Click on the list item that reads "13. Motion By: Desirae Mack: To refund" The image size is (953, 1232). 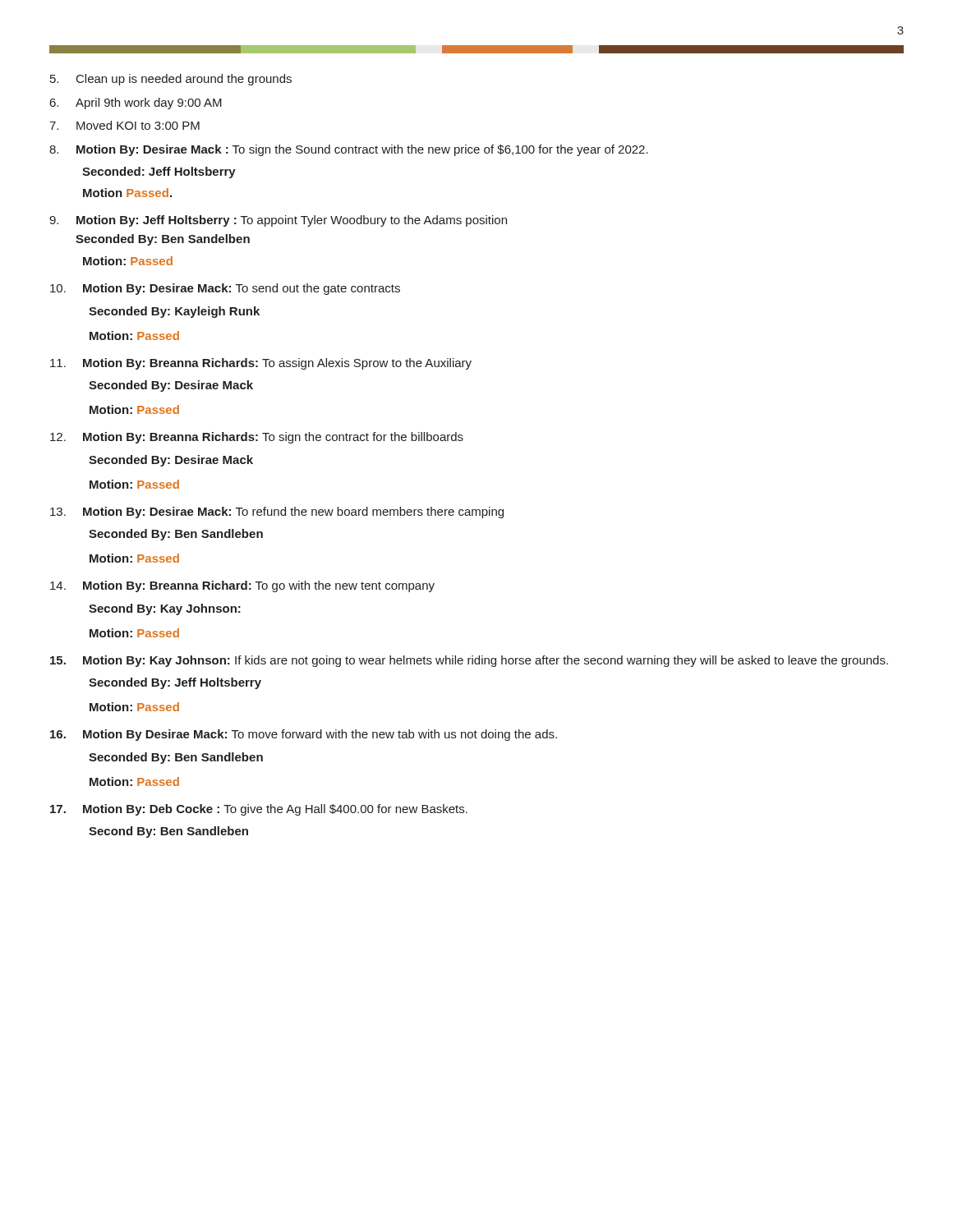pyautogui.click(x=277, y=512)
